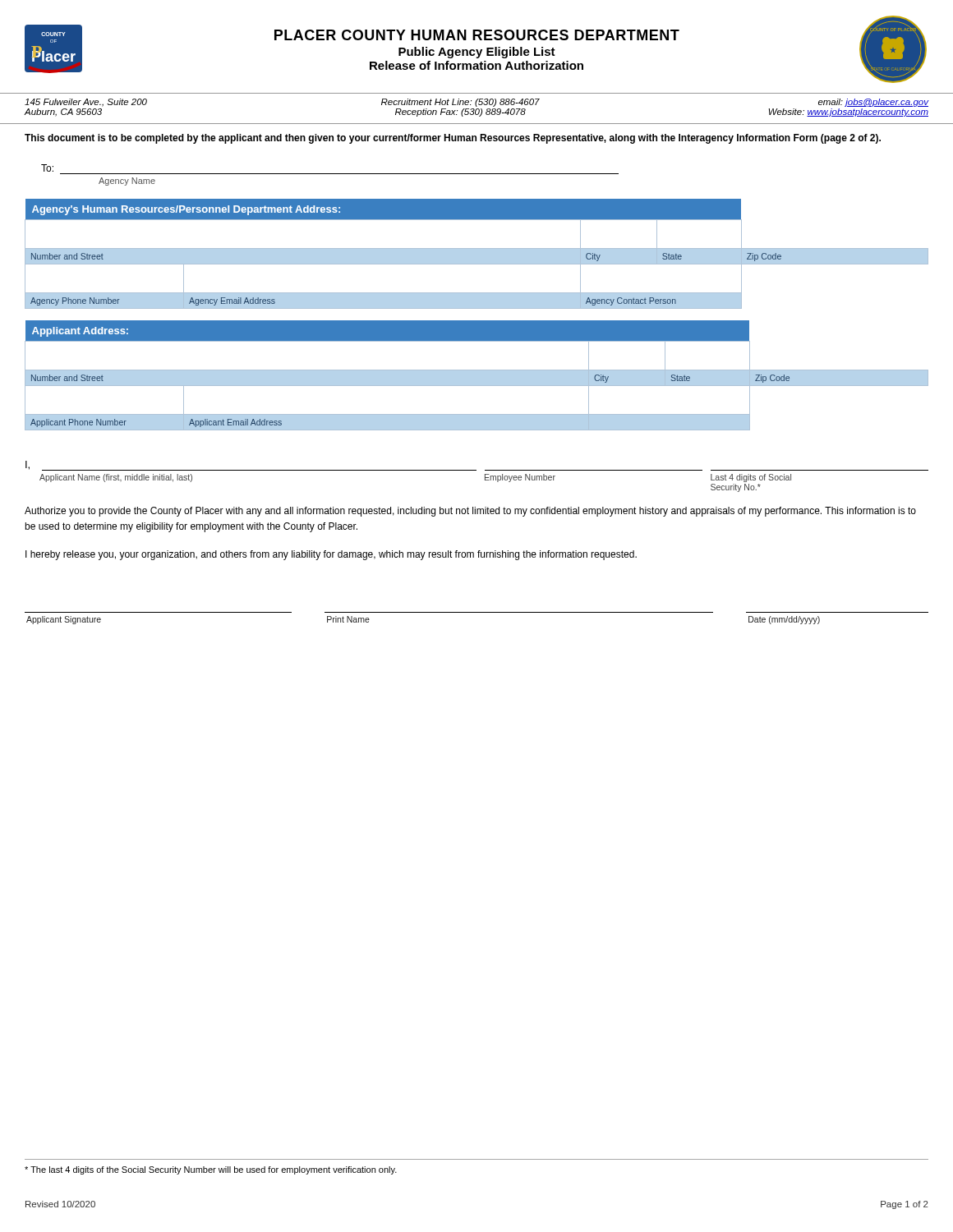Find the block on this page that starts "This document is to"
Viewport: 953px width, 1232px height.
pos(453,138)
